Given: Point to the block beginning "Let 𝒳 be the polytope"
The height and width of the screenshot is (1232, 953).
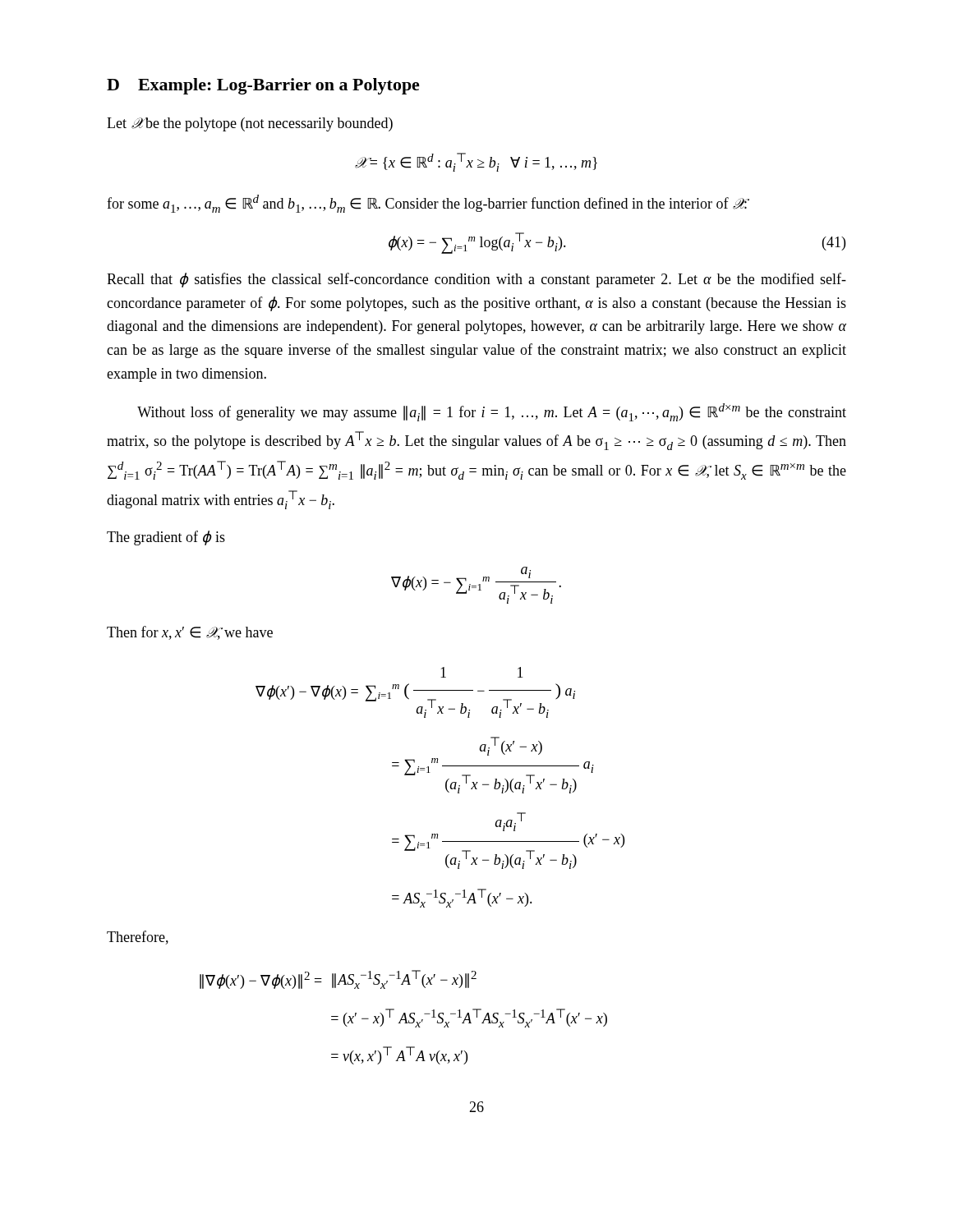Looking at the screenshot, I should (x=250, y=124).
